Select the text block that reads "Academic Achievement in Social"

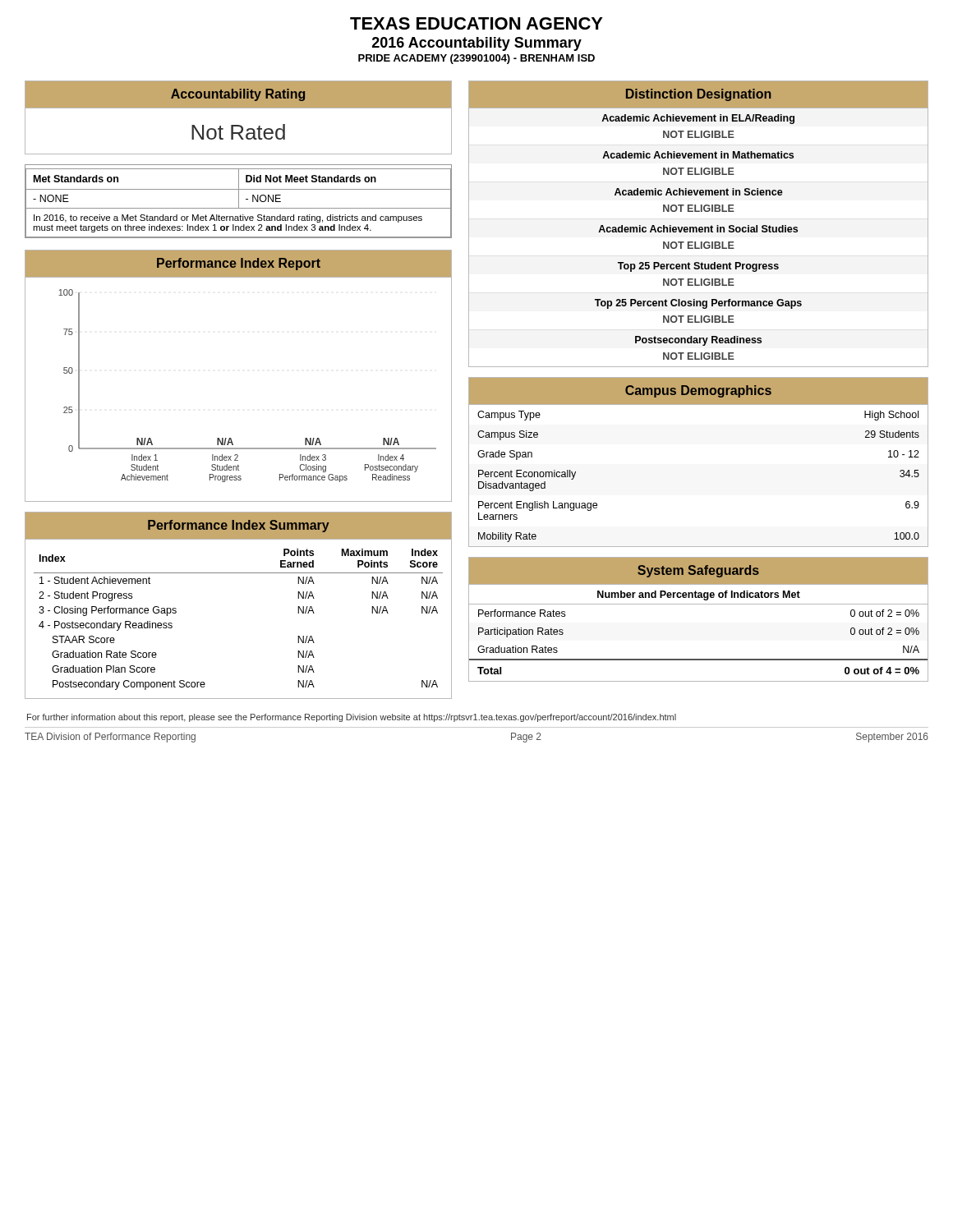click(x=698, y=237)
